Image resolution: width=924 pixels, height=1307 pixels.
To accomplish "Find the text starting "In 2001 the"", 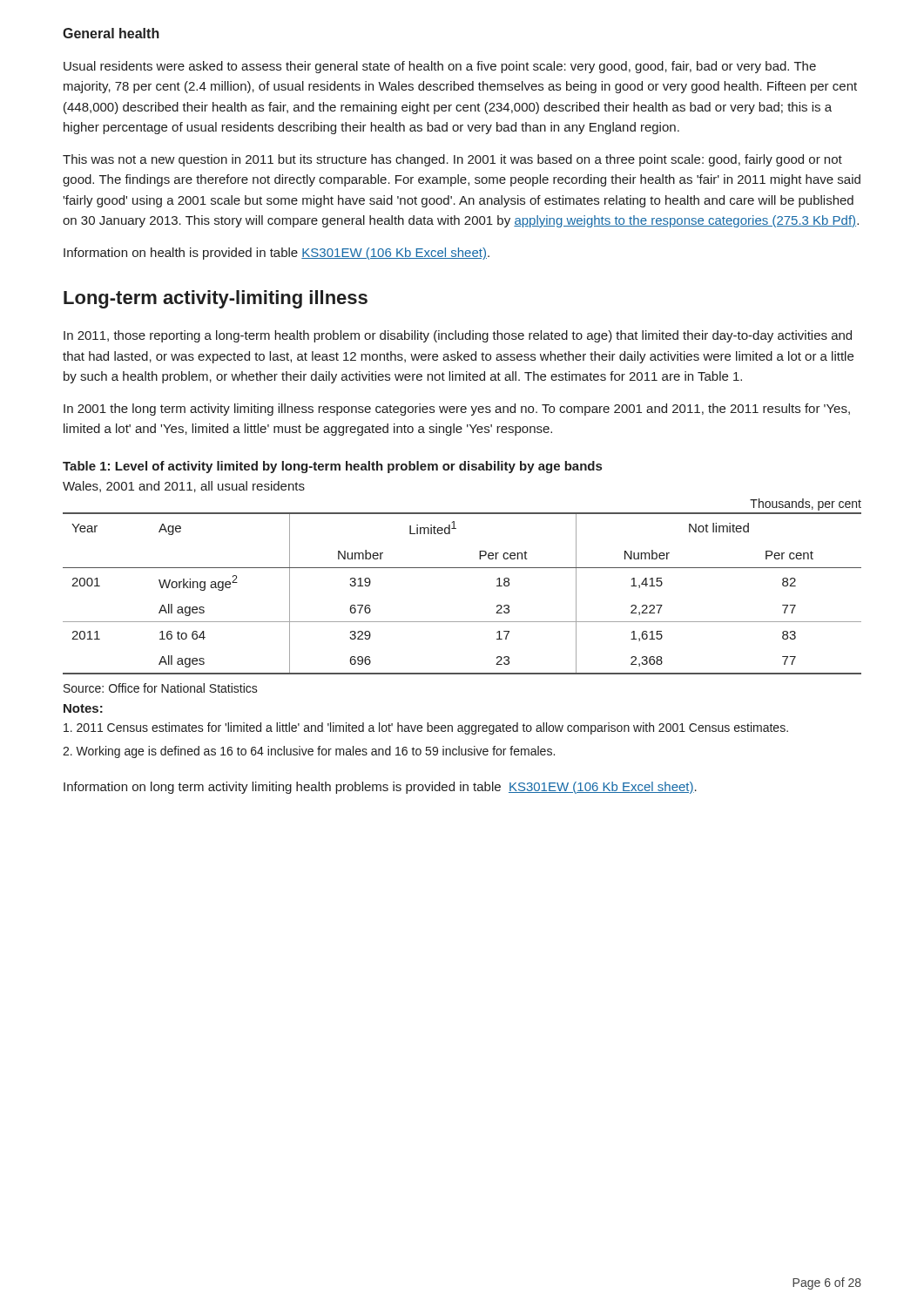I will point(457,418).
